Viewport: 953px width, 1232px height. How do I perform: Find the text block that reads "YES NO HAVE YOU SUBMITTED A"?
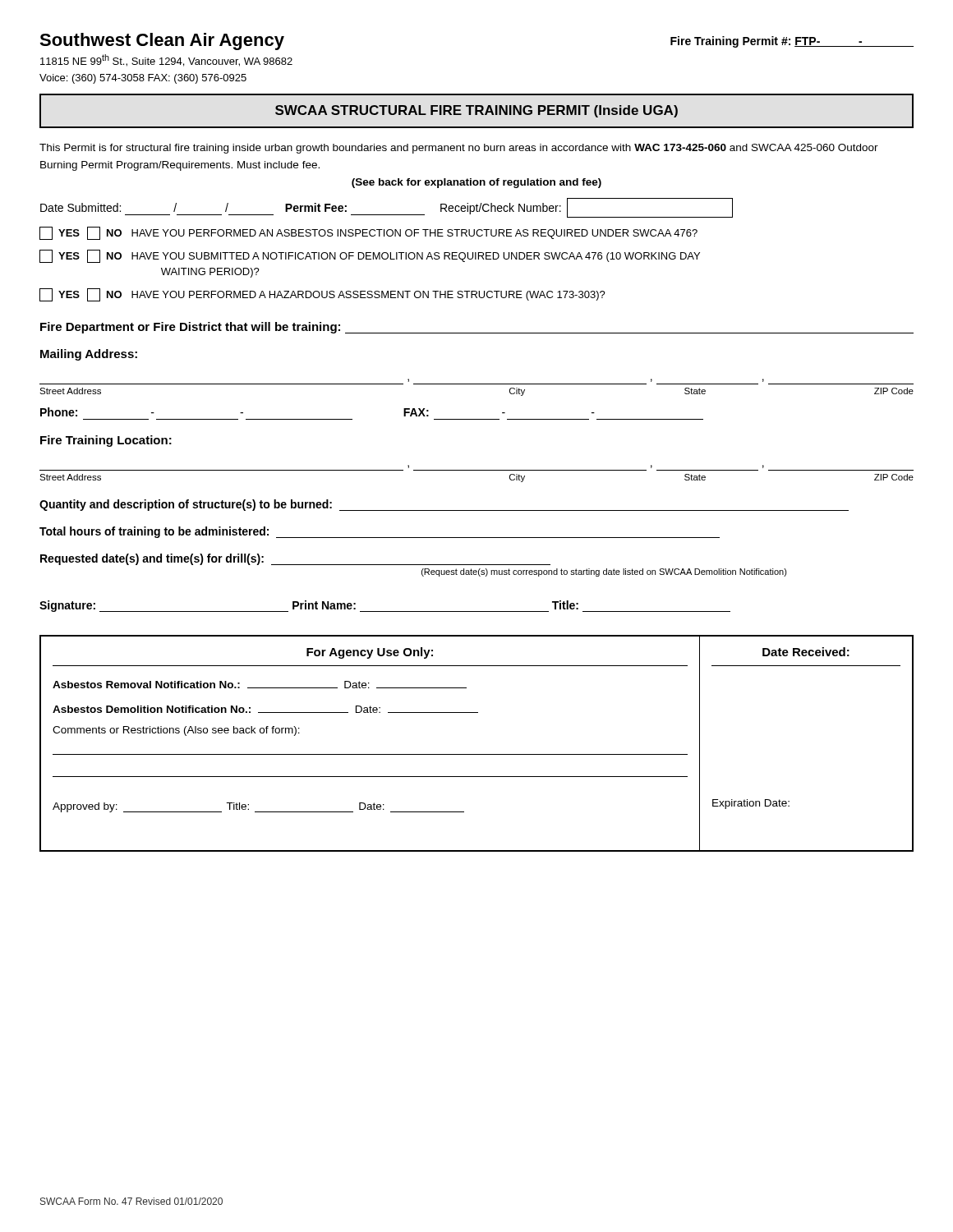tap(370, 264)
